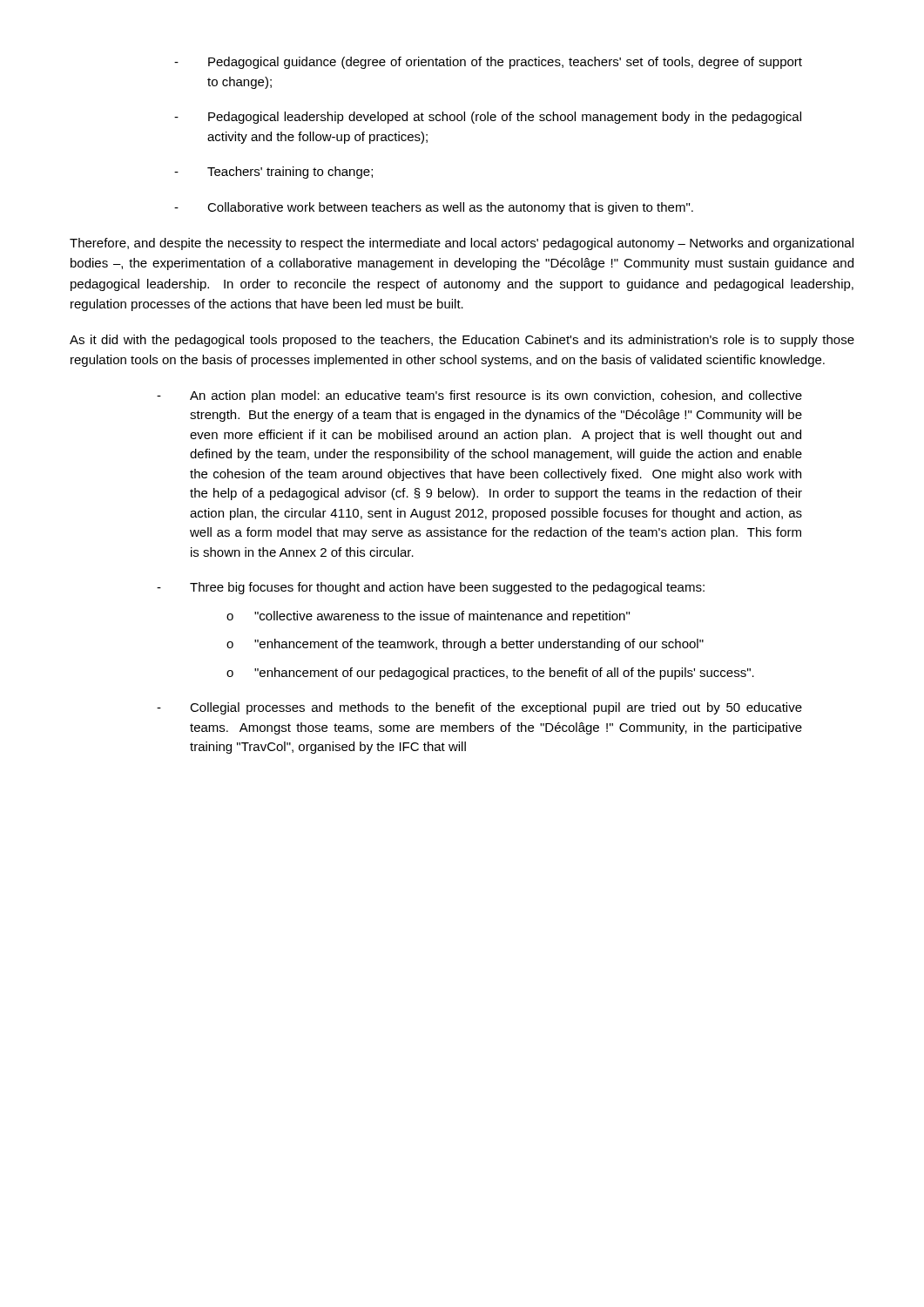Locate the list item that says "- Pedagogical guidance (degree of orientation"
The height and width of the screenshot is (1307, 924).
point(488,72)
